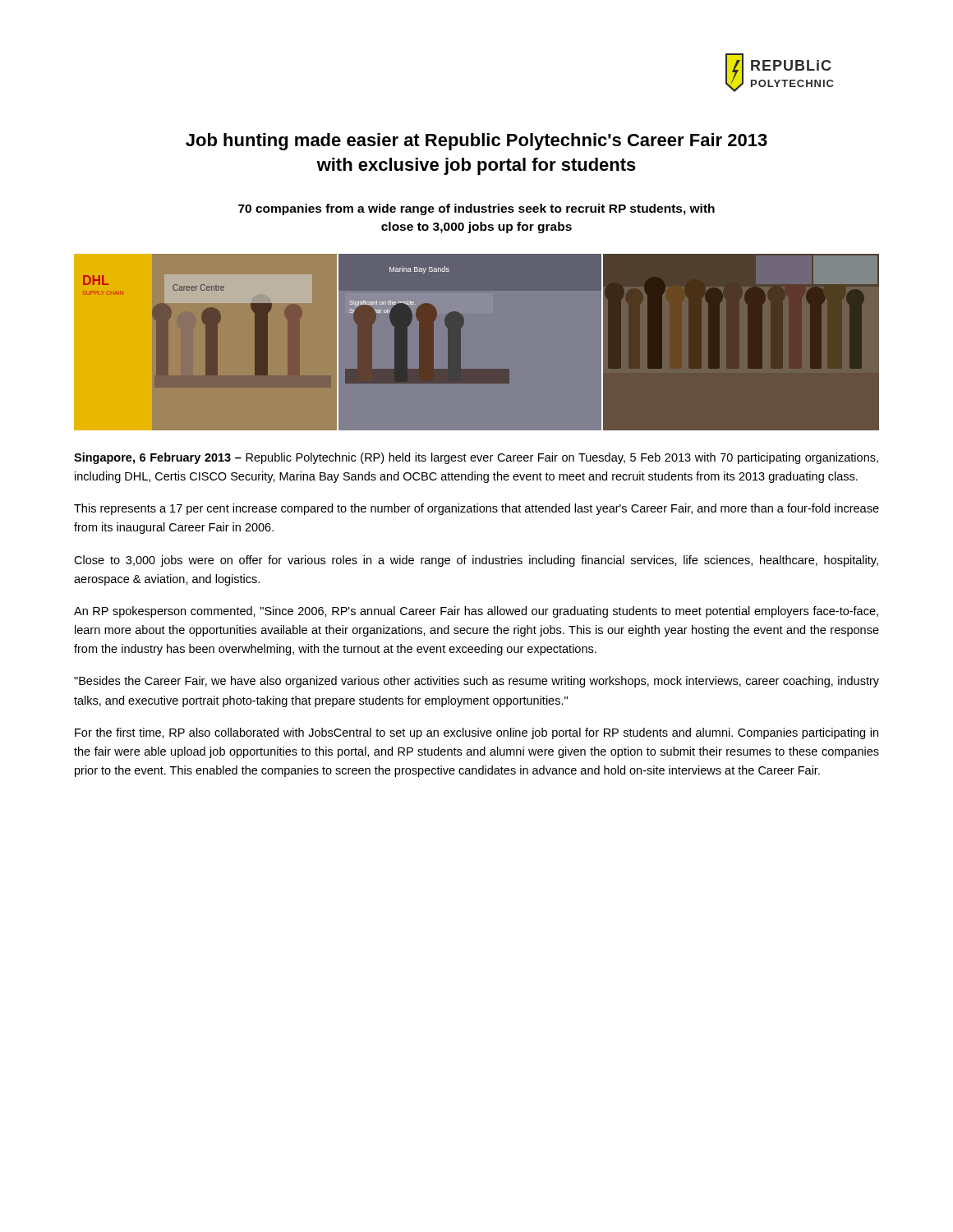
Task: Select the passage starting ""Besides the Career Fair,"
Action: (x=476, y=691)
